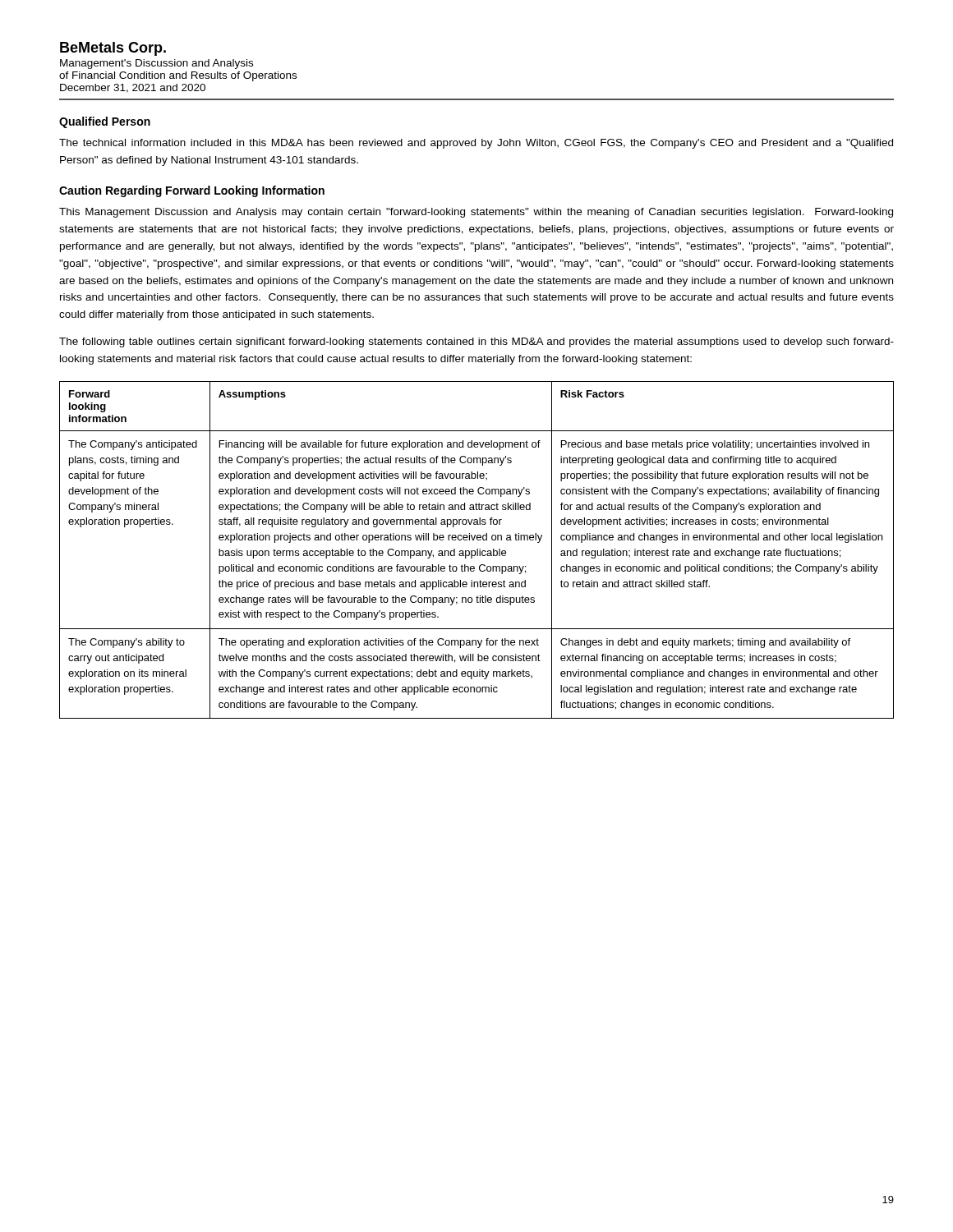Locate the text "Caution Regarding Forward Looking Information"

(x=192, y=190)
